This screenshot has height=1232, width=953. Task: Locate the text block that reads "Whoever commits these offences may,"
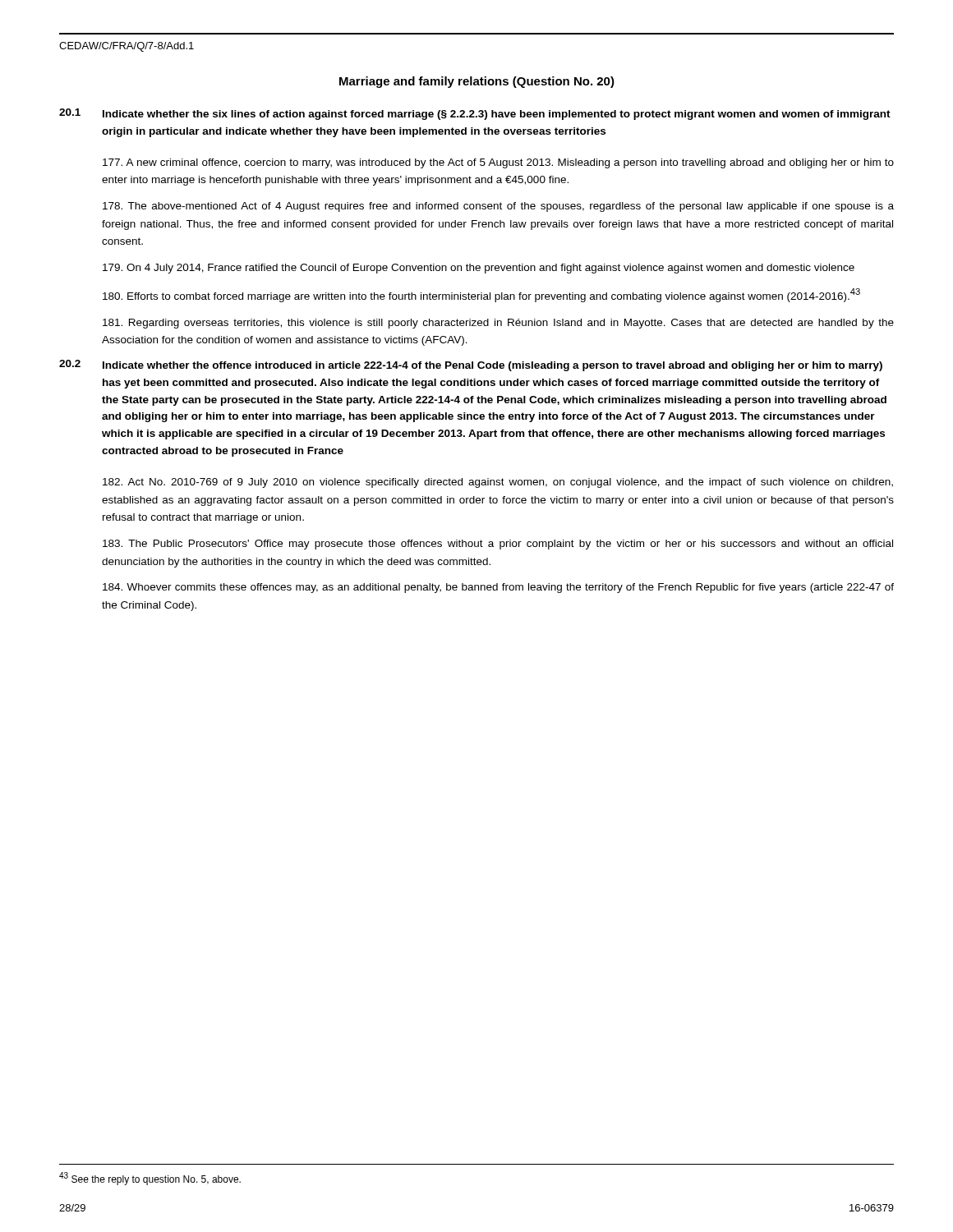click(476, 596)
